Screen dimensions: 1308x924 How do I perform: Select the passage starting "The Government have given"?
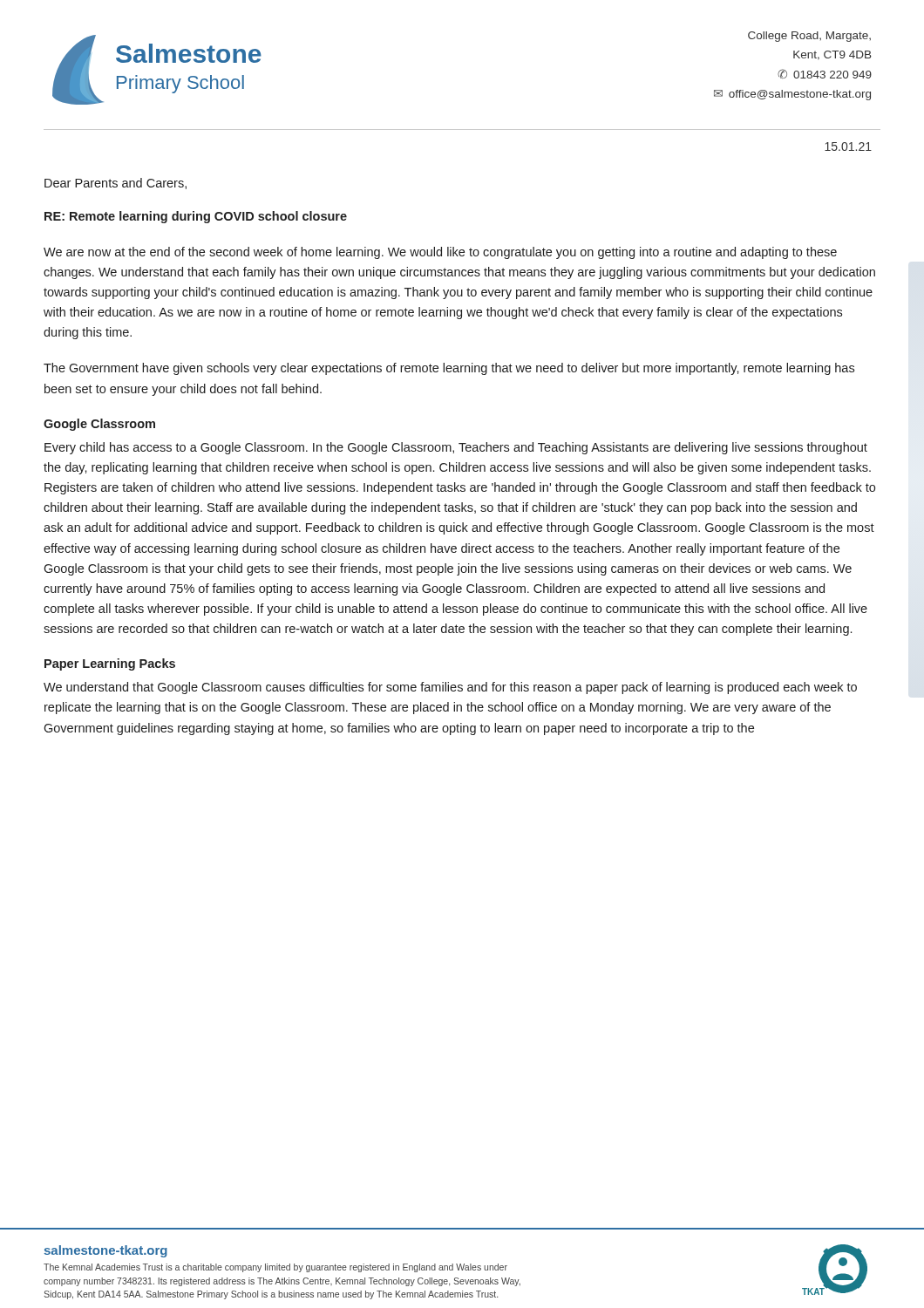click(449, 378)
